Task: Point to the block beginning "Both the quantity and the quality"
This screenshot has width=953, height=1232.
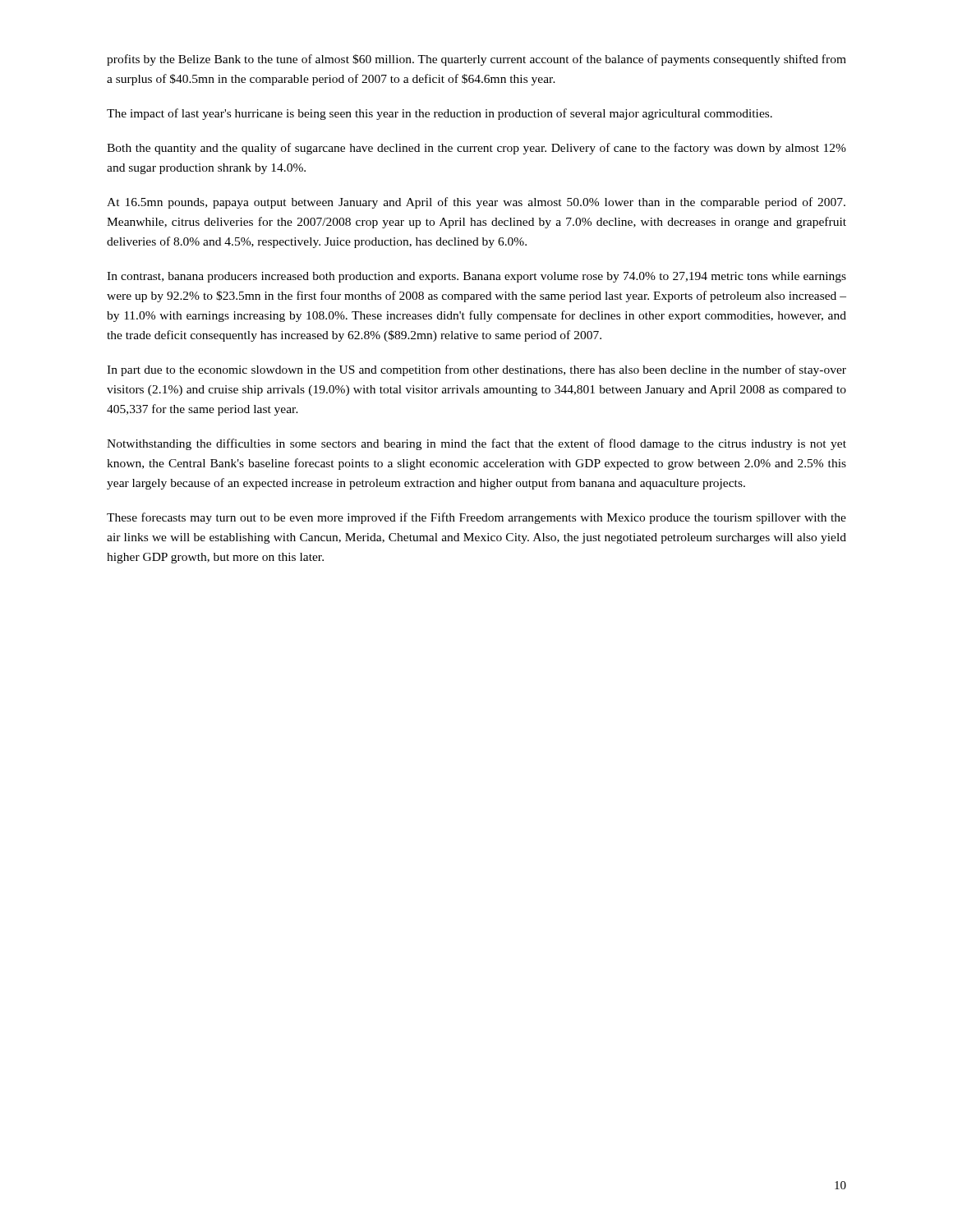Action: (476, 157)
